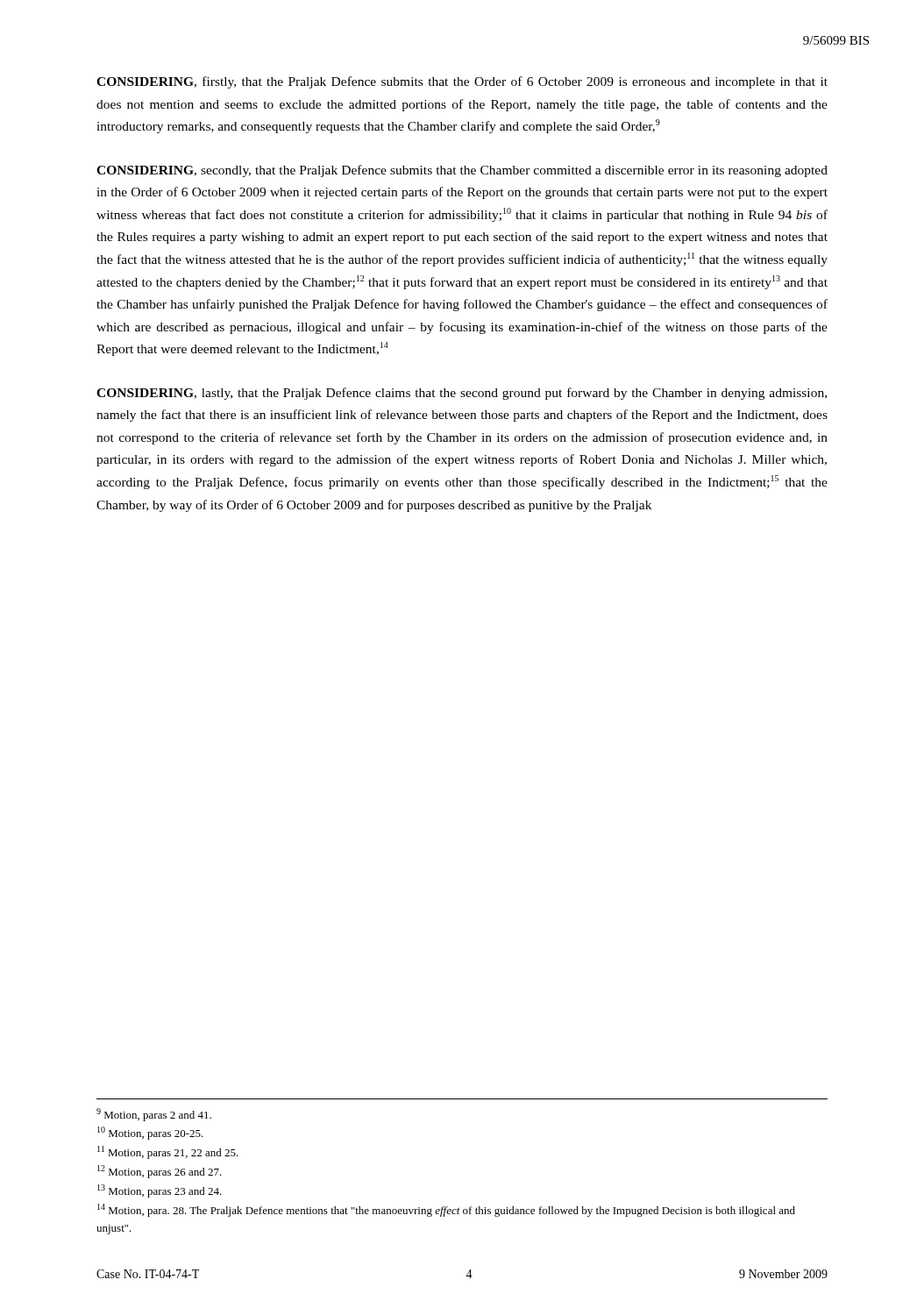
Task: Locate the block of text that opens with "12 Motion, paras 26 and"
Action: pyautogui.click(x=159, y=1171)
